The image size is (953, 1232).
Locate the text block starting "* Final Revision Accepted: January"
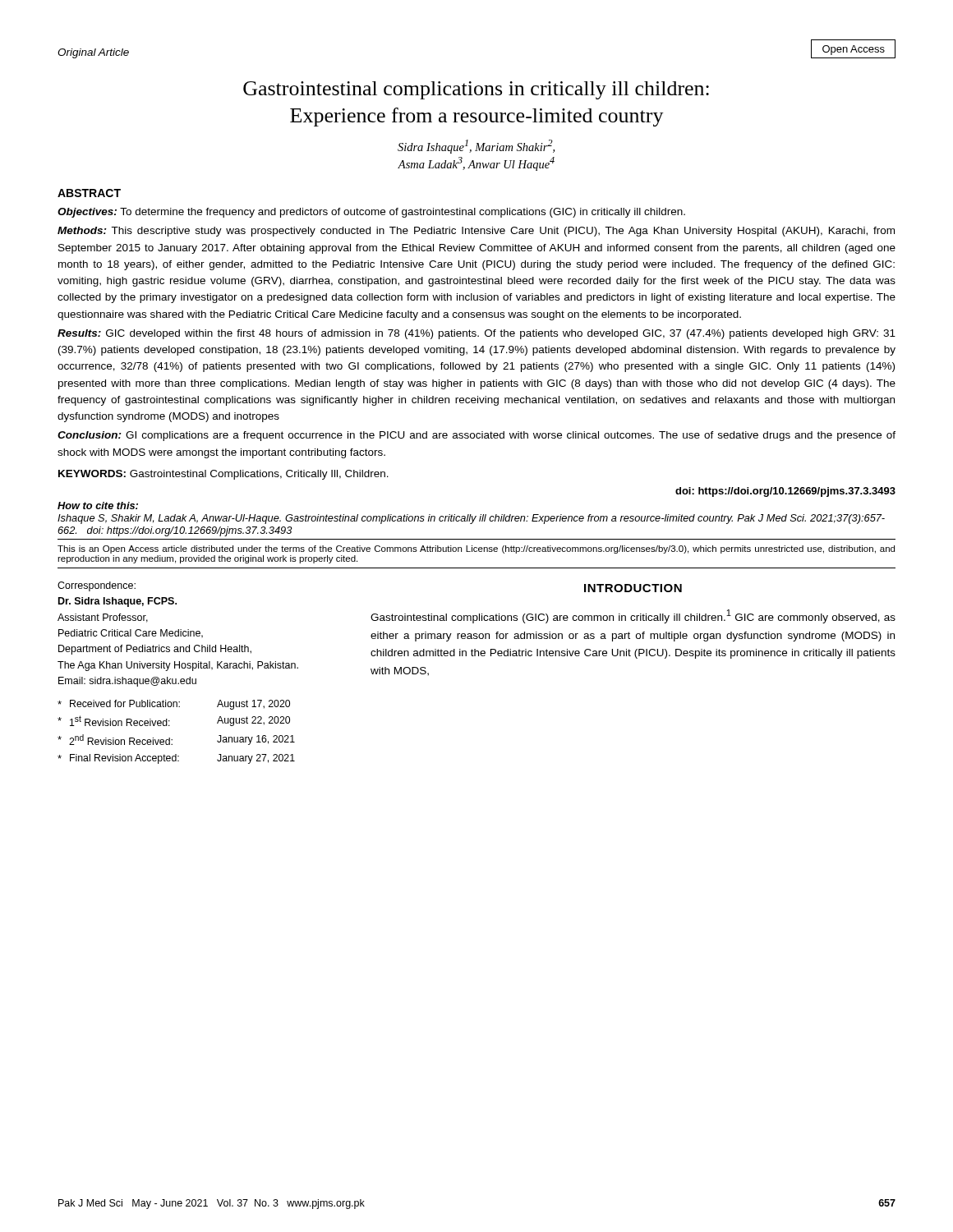pyautogui.click(x=176, y=759)
